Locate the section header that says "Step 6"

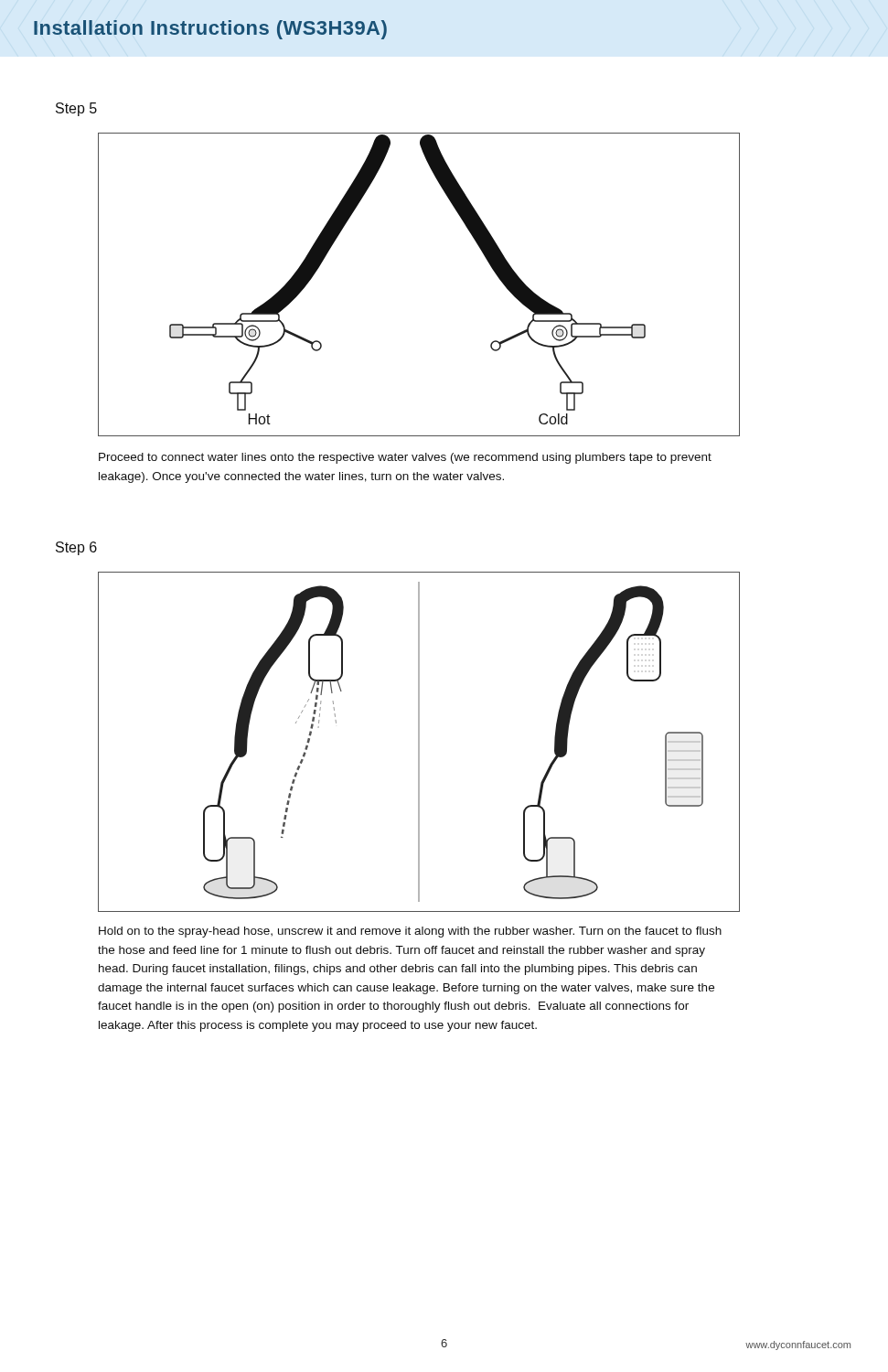click(x=76, y=547)
